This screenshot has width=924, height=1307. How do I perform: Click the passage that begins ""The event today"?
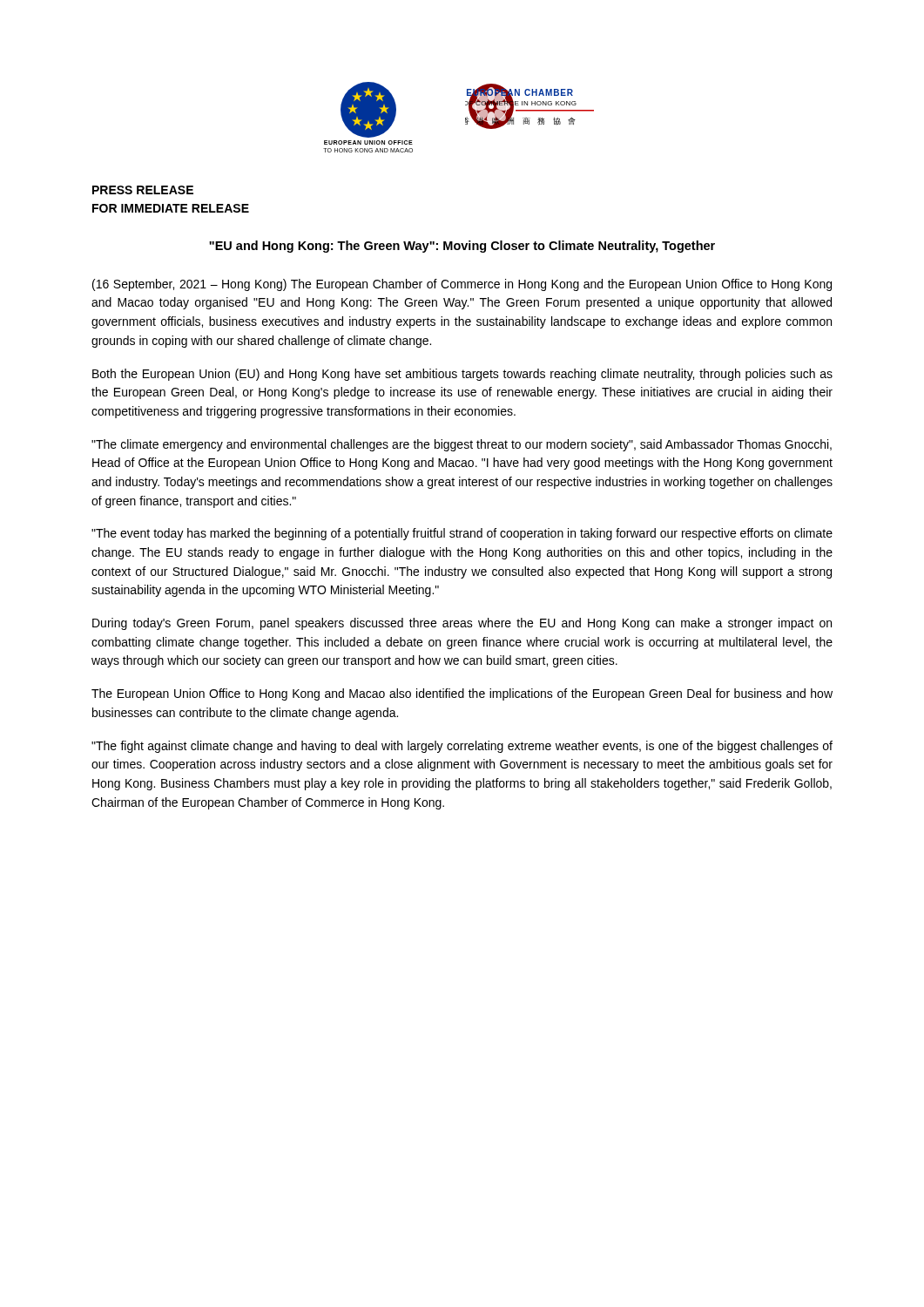[462, 563]
